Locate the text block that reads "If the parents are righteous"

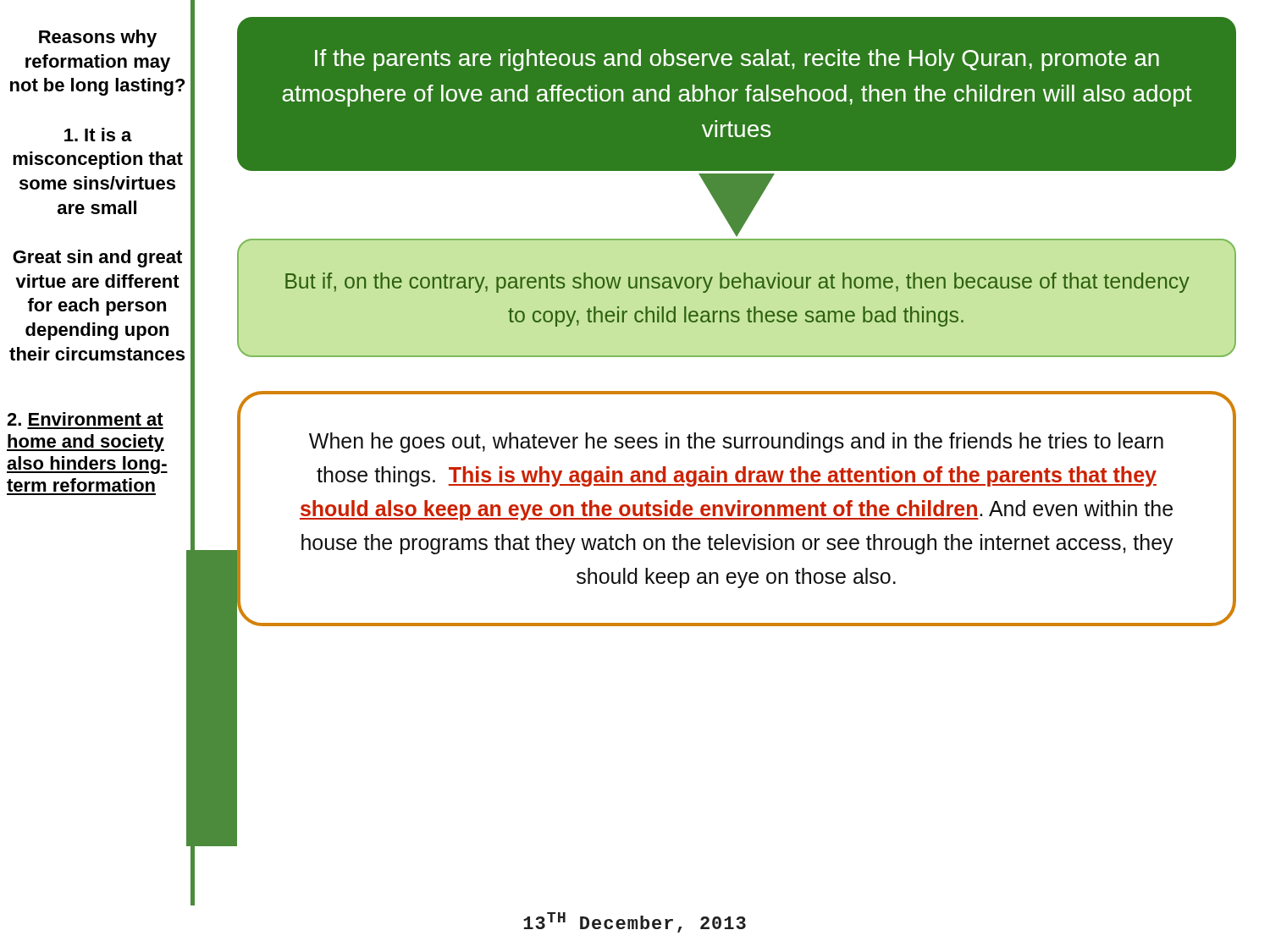[737, 93]
